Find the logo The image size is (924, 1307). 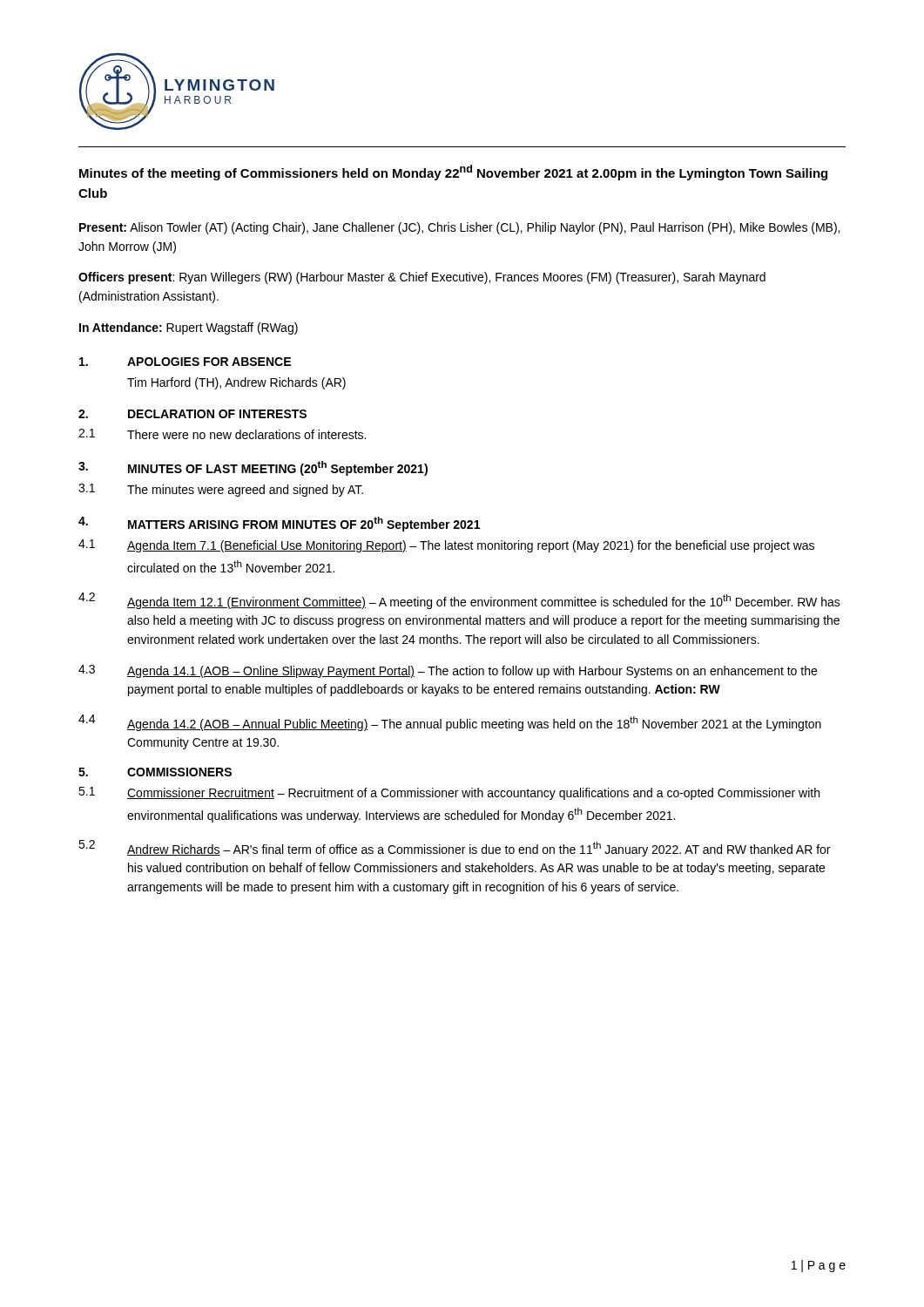click(x=462, y=91)
